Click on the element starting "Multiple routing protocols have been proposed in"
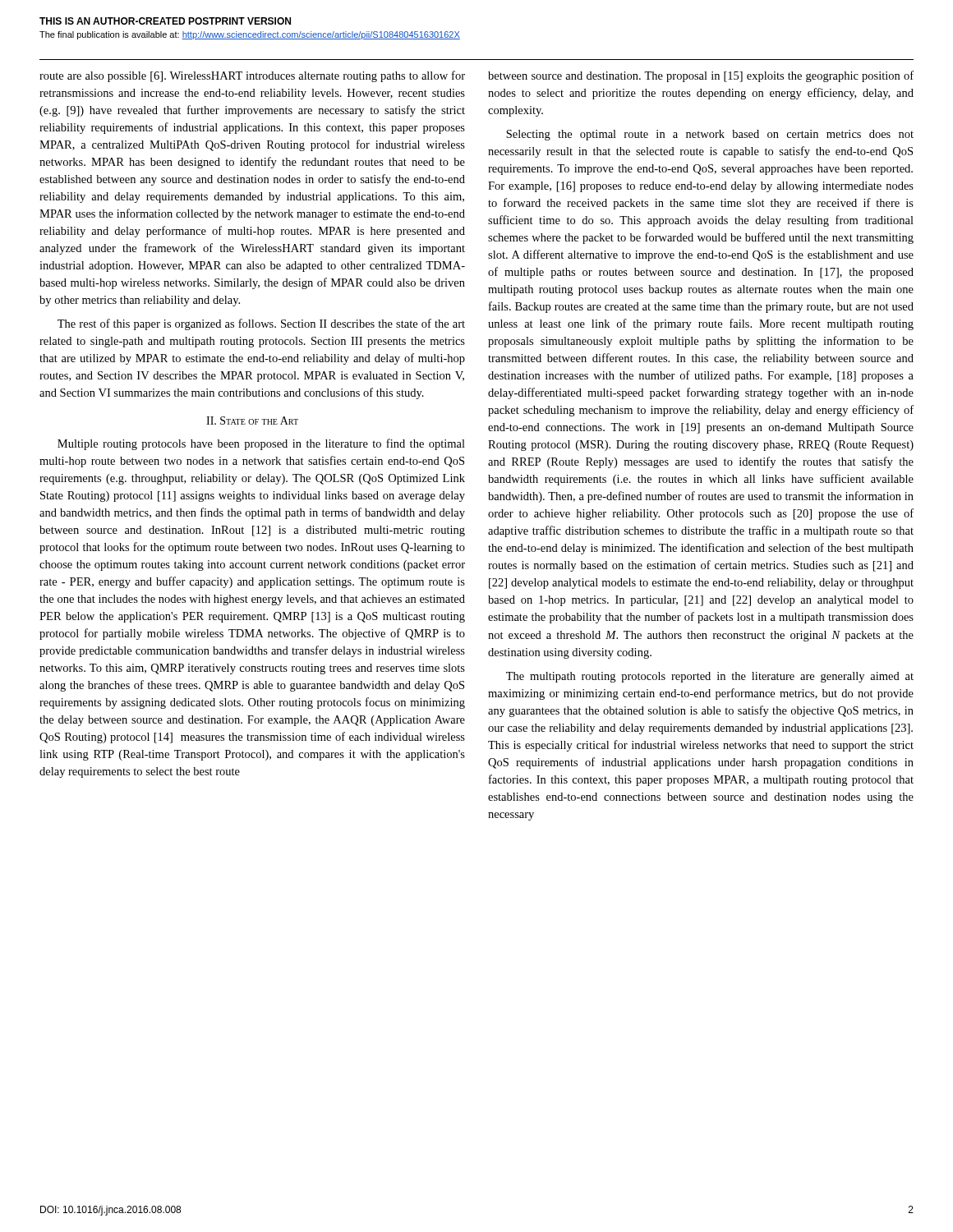 (x=252, y=608)
